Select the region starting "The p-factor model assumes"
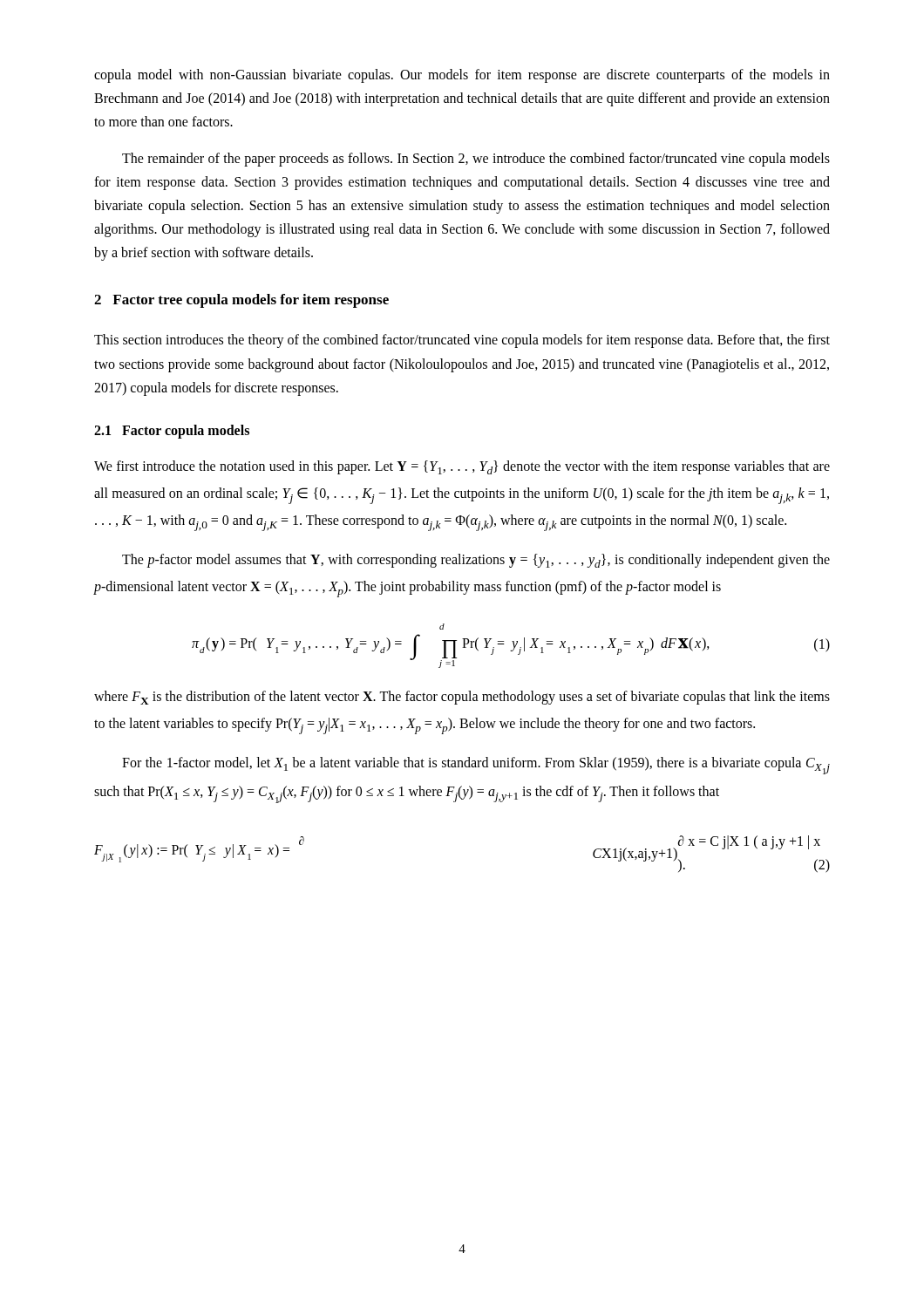The width and height of the screenshot is (924, 1308). [462, 574]
